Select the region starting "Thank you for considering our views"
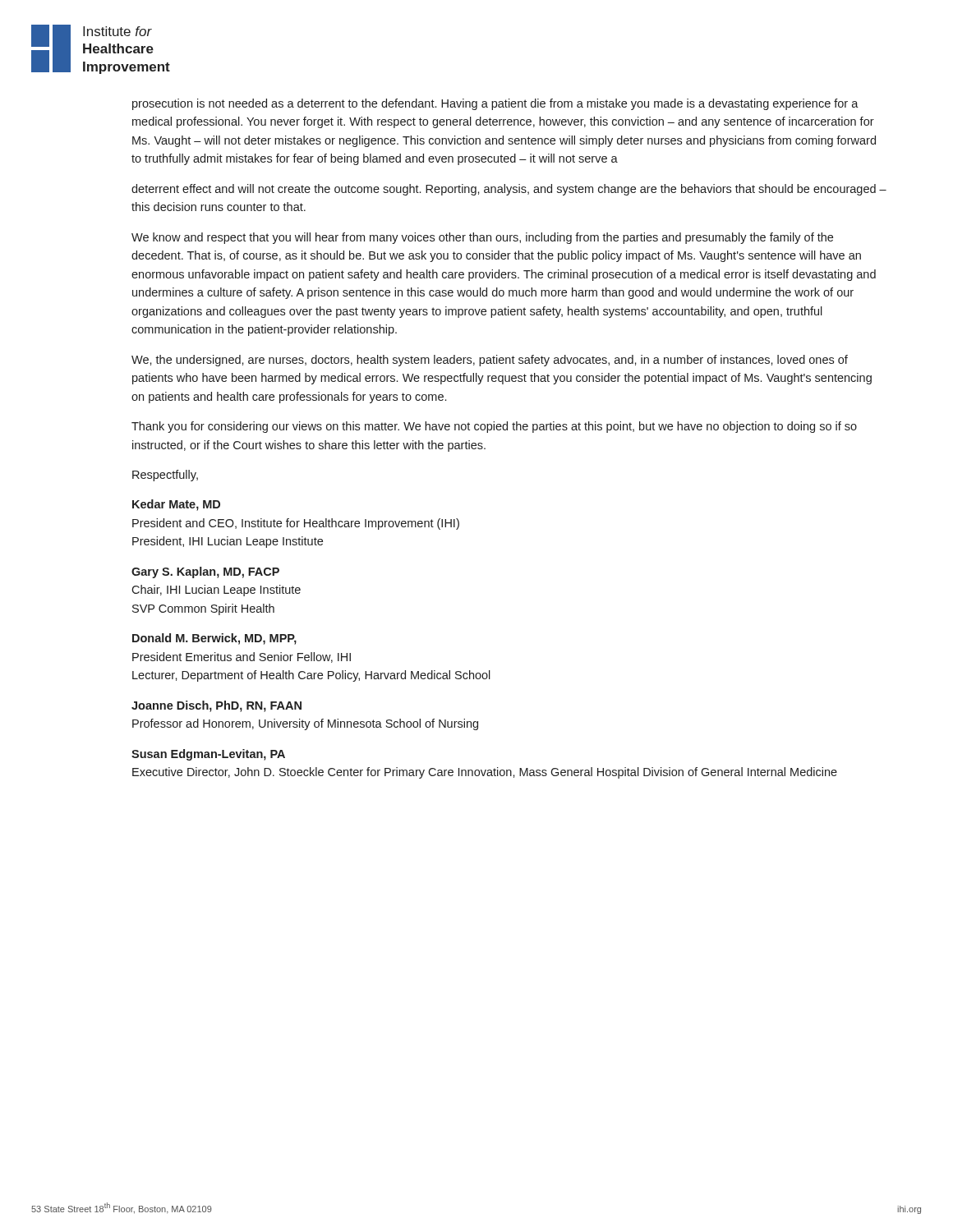 pyautogui.click(x=494, y=436)
